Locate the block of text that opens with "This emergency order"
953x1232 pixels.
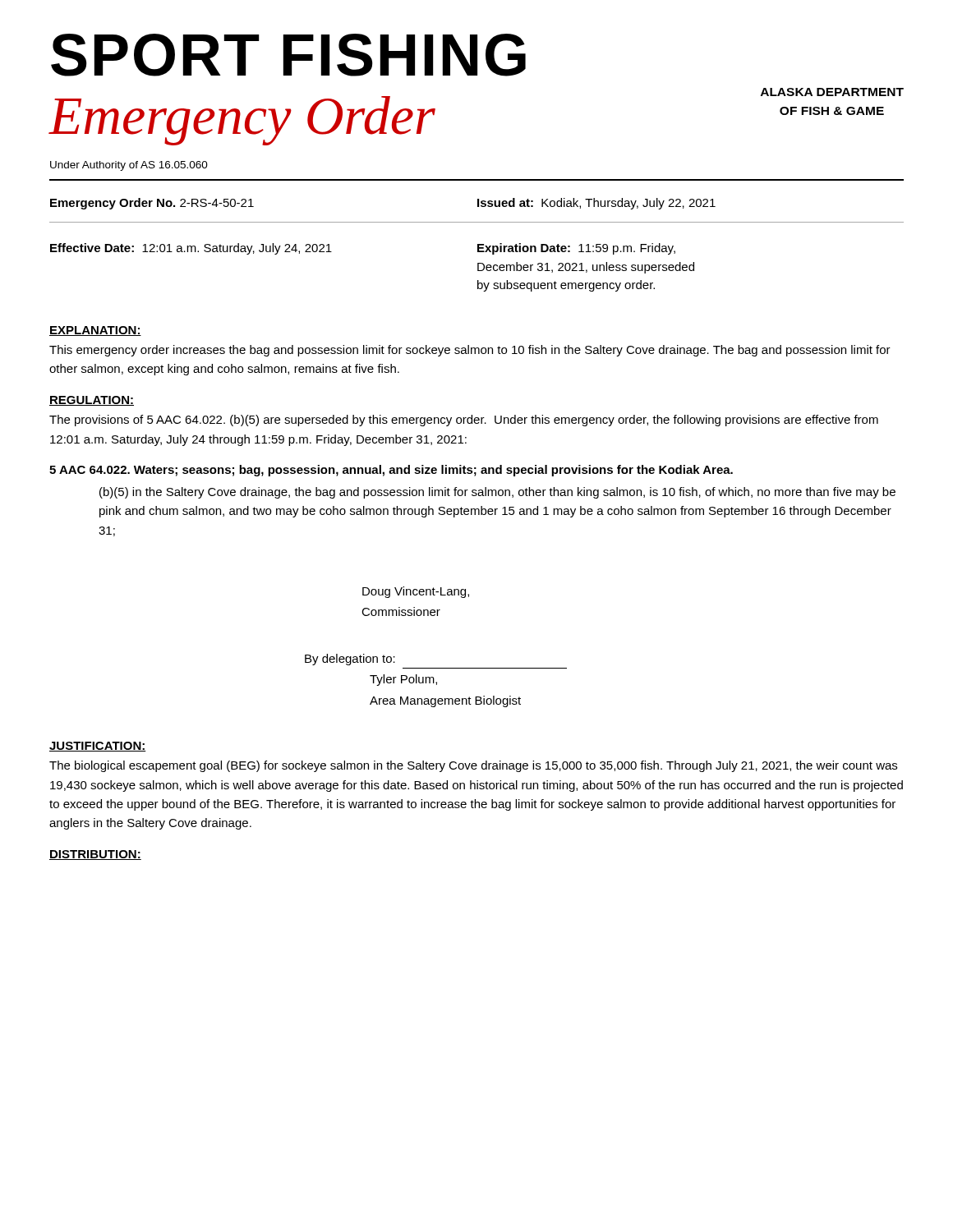pos(470,359)
